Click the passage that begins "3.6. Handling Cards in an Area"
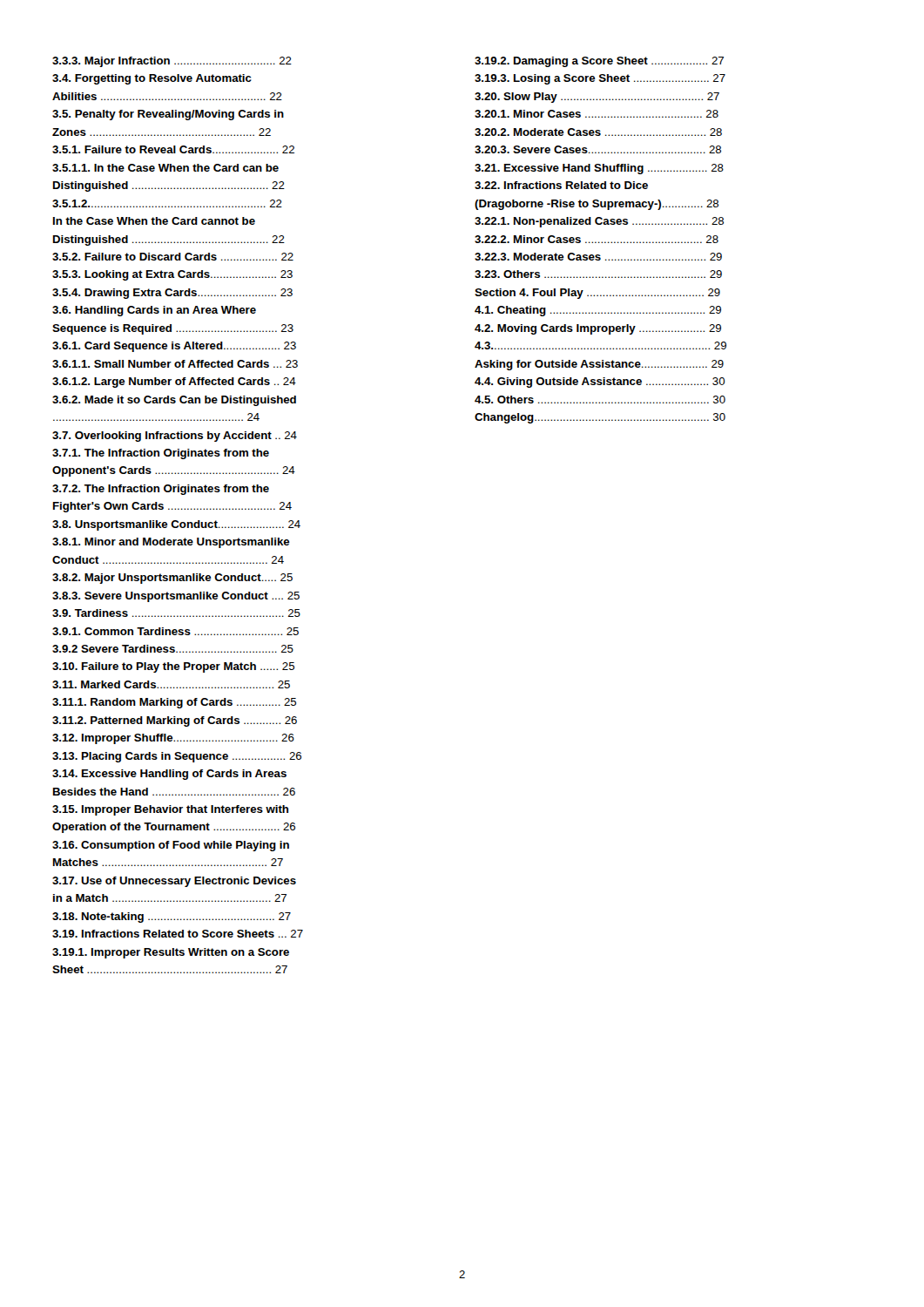 154,310
